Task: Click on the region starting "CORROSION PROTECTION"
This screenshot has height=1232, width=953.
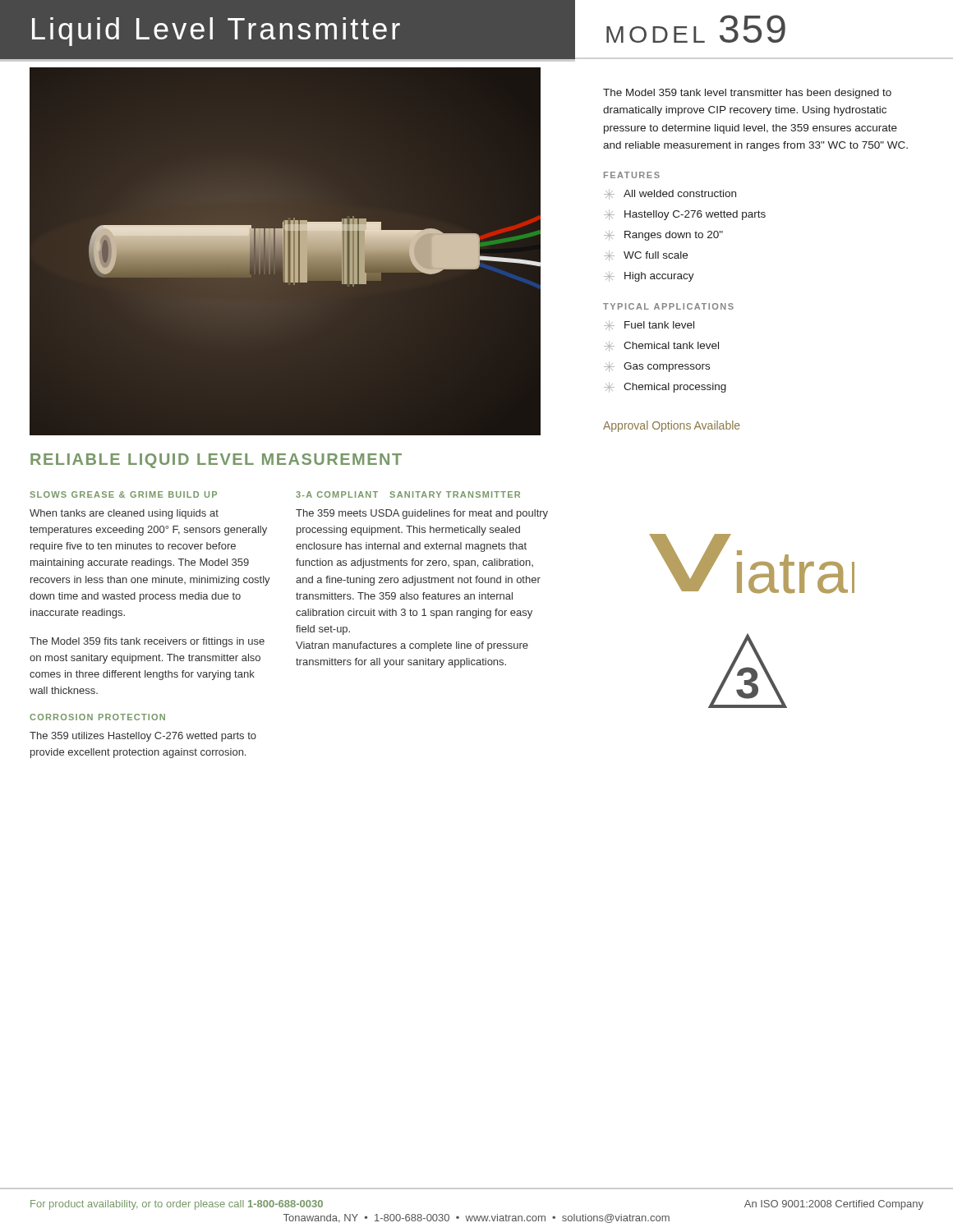Action: (98, 717)
